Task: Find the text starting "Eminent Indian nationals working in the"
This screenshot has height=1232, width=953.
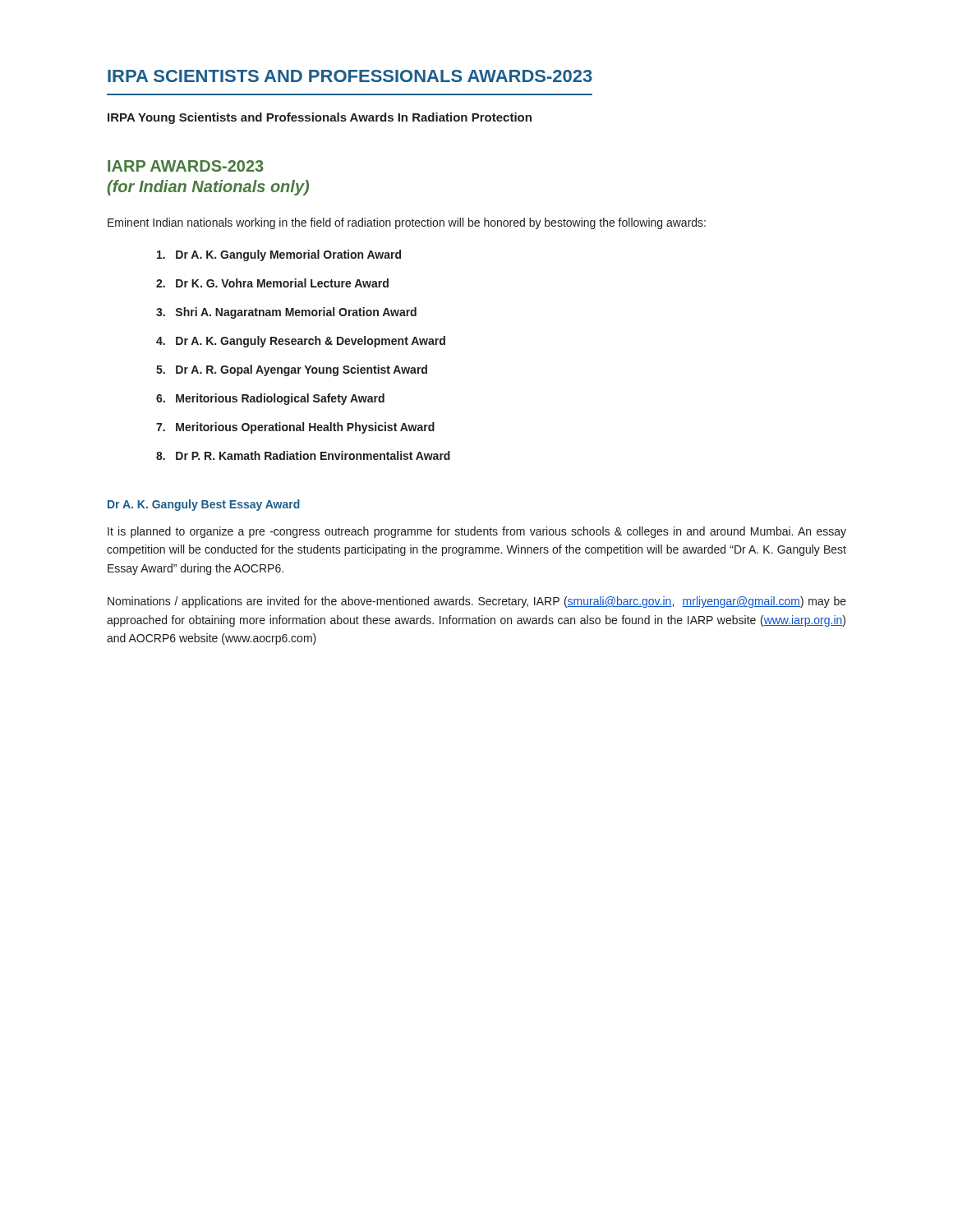Action: coord(476,223)
